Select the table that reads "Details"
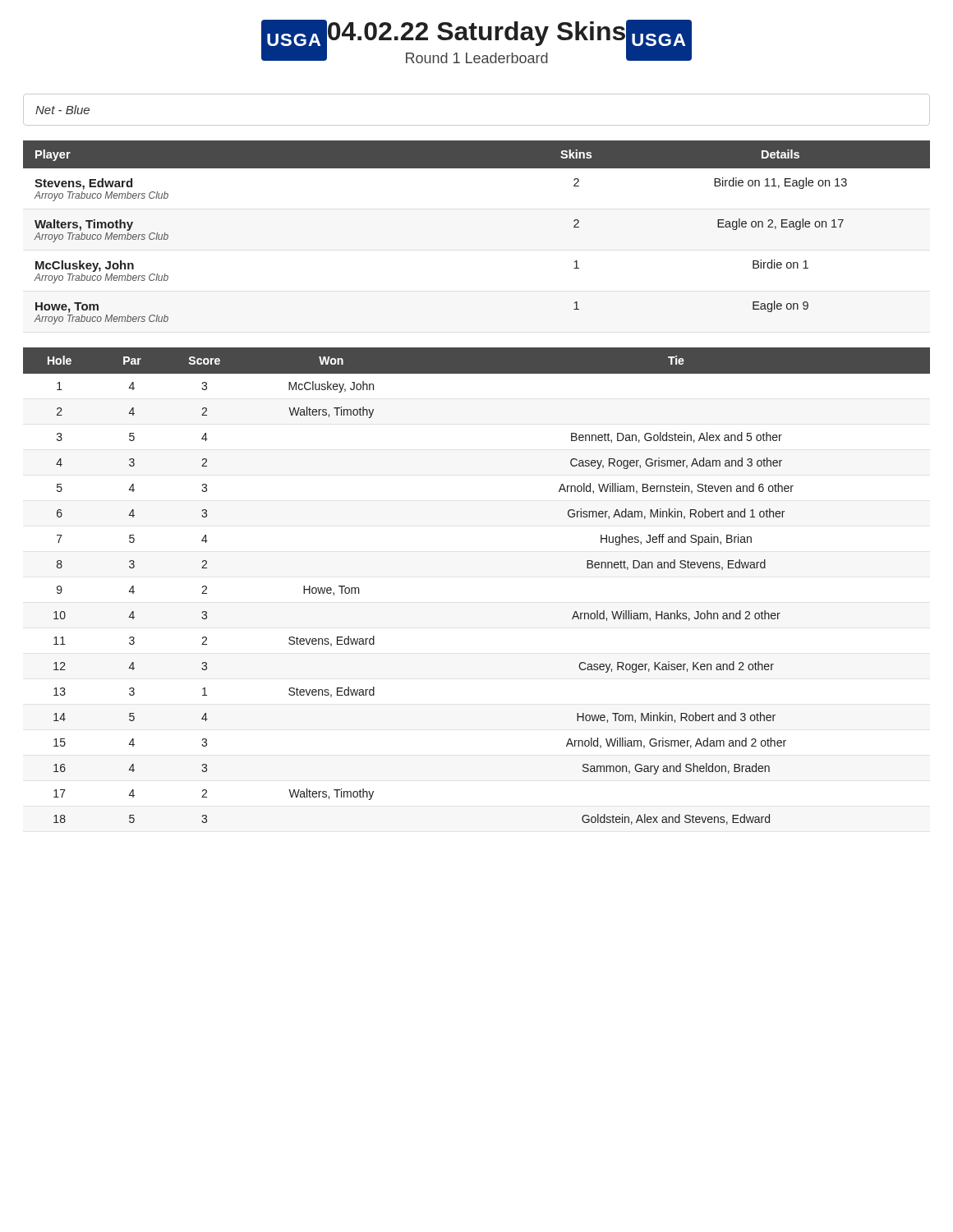 pyautogui.click(x=476, y=237)
